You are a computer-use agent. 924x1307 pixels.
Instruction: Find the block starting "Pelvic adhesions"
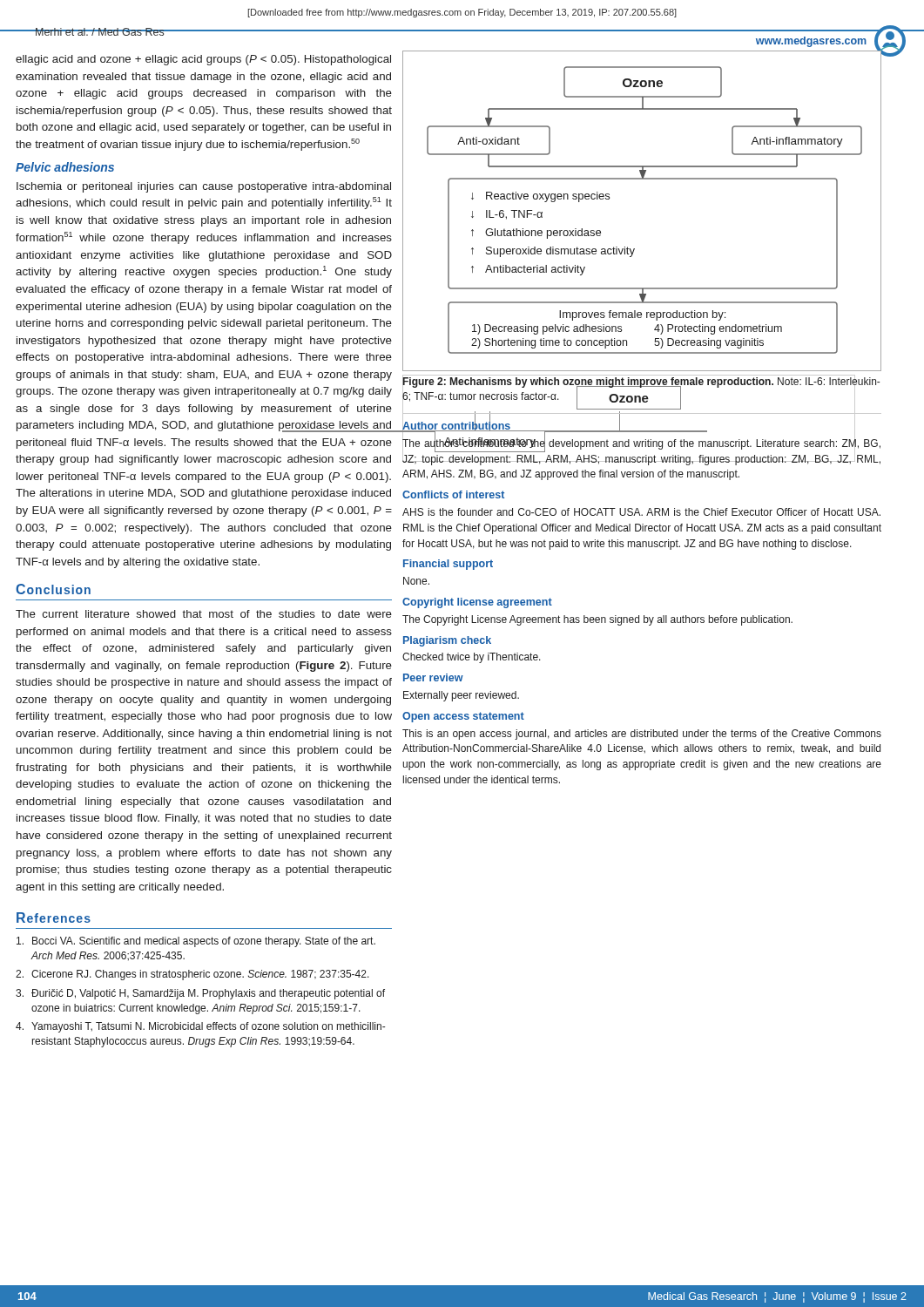point(65,167)
